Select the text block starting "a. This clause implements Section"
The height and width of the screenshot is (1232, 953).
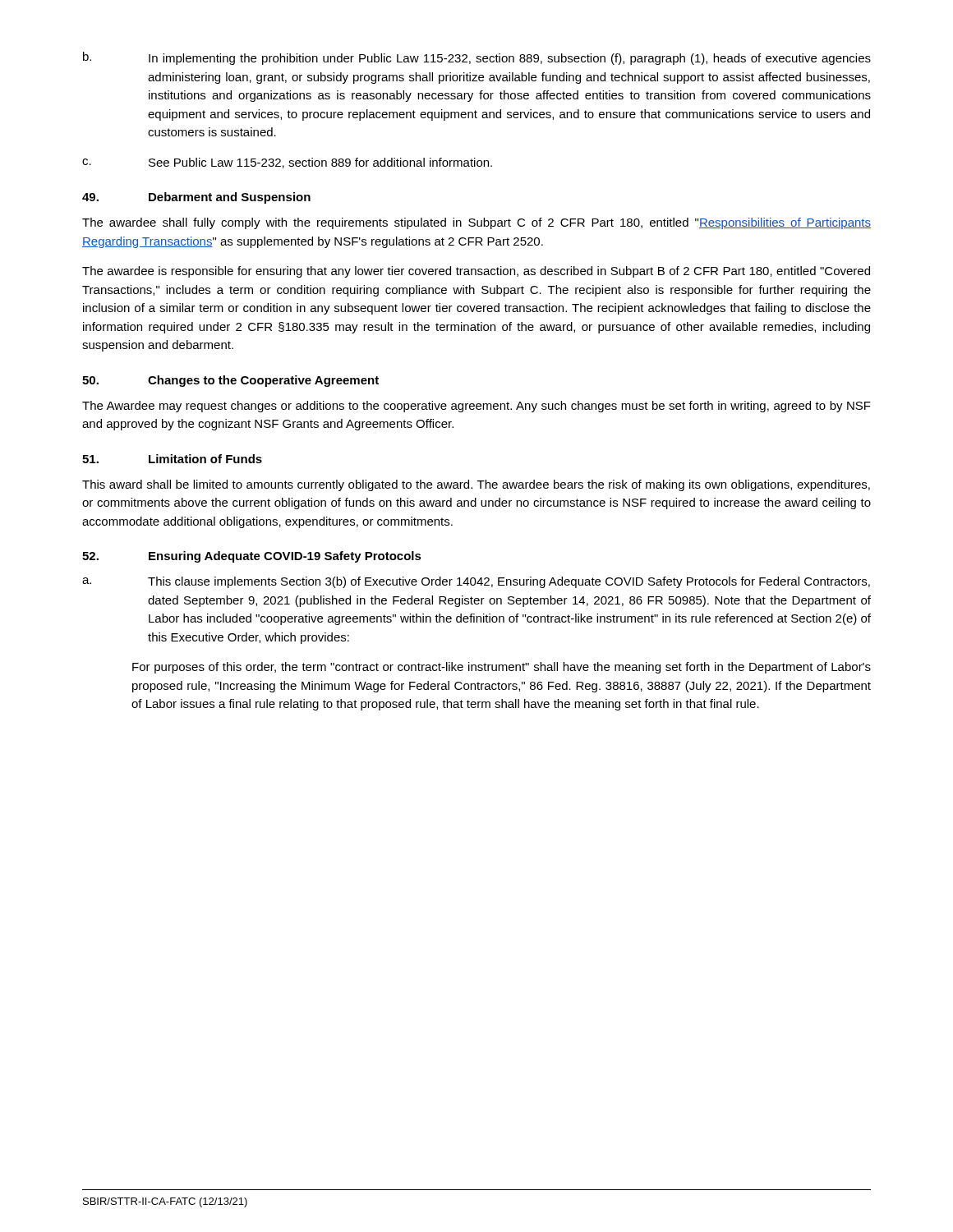(x=476, y=609)
